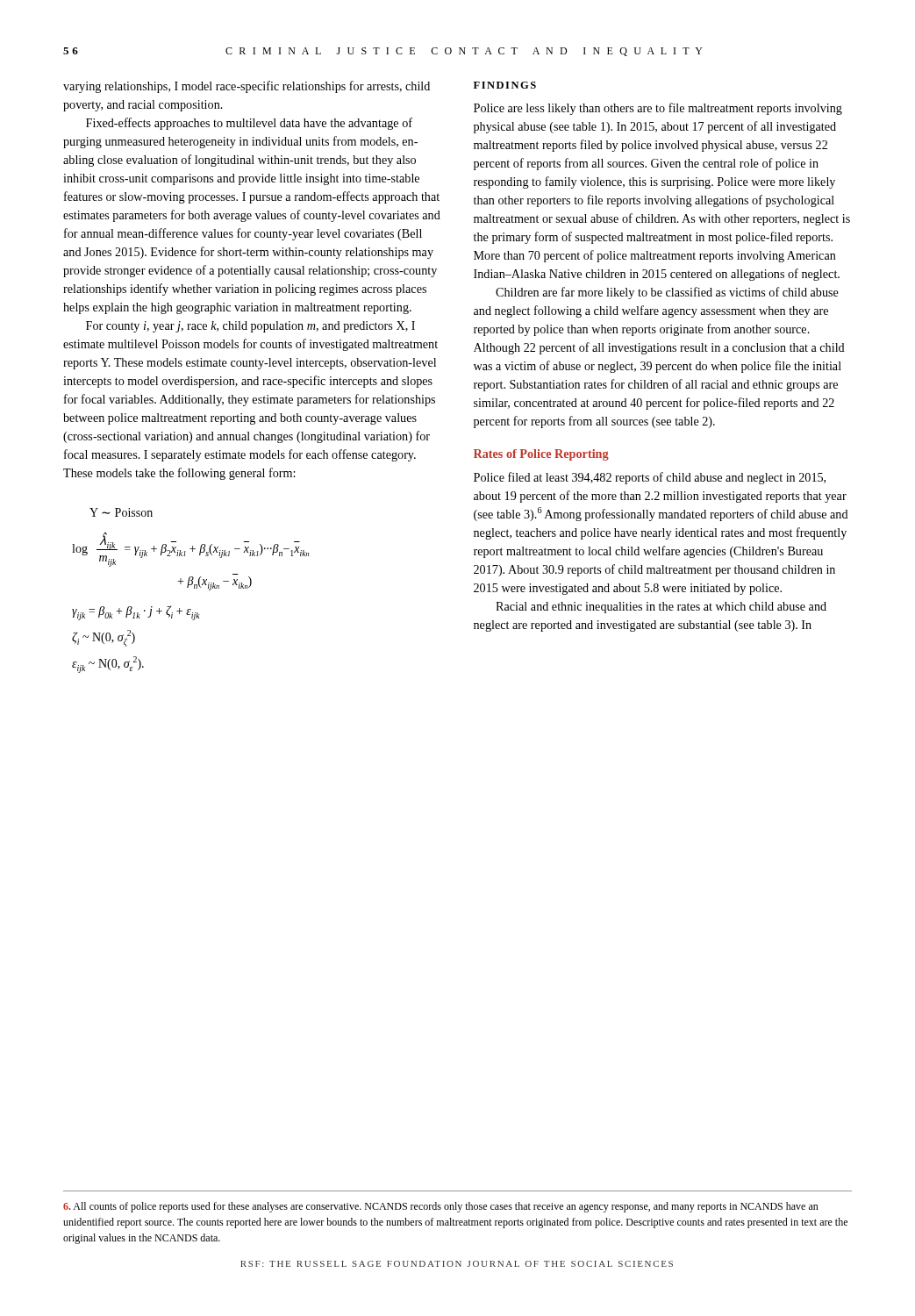Find "ζi ~ N(0, σζ2)" on this page
Screen dimensions: 1316x915
point(104,638)
